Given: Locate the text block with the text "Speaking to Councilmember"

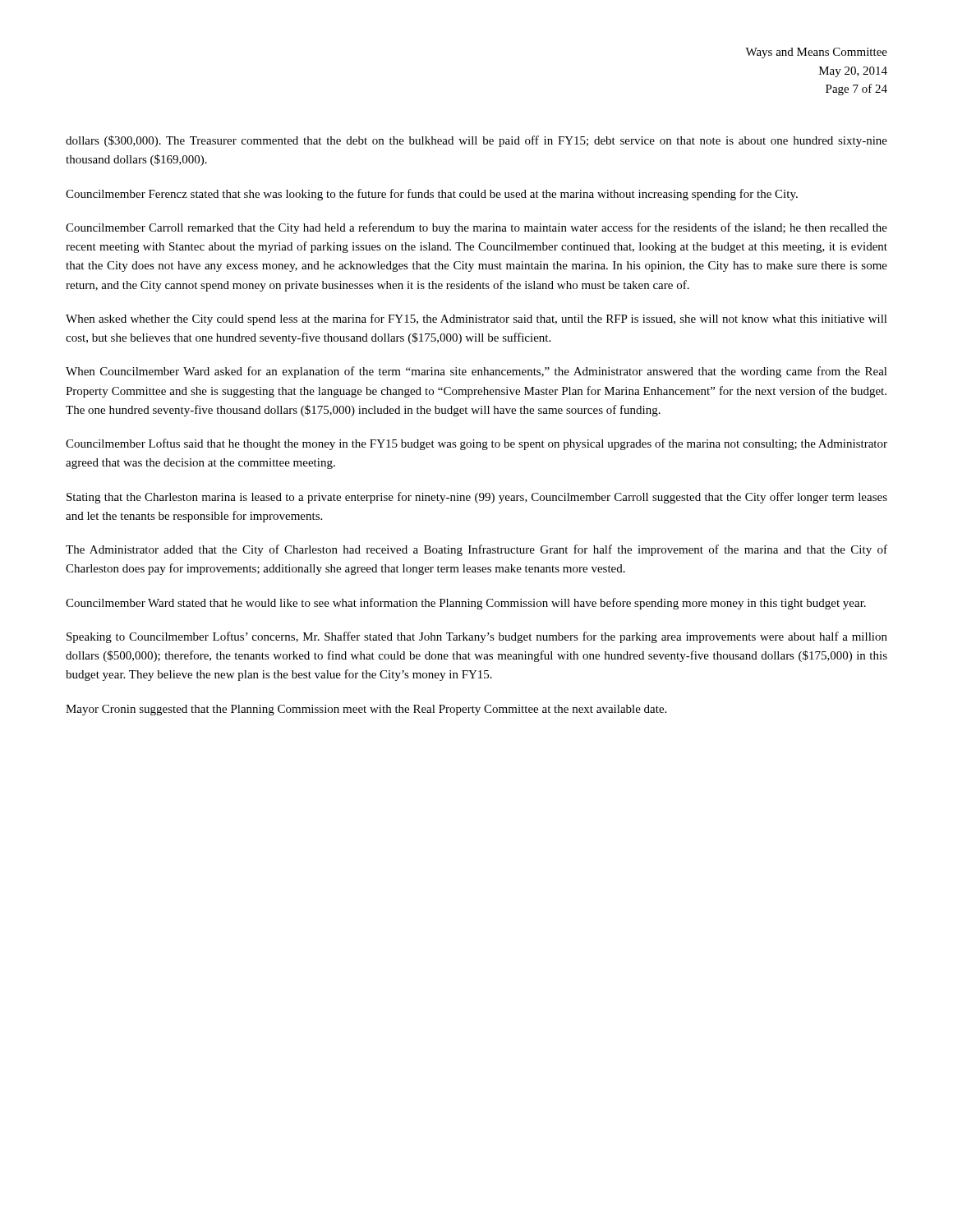Looking at the screenshot, I should pos(476,655).
